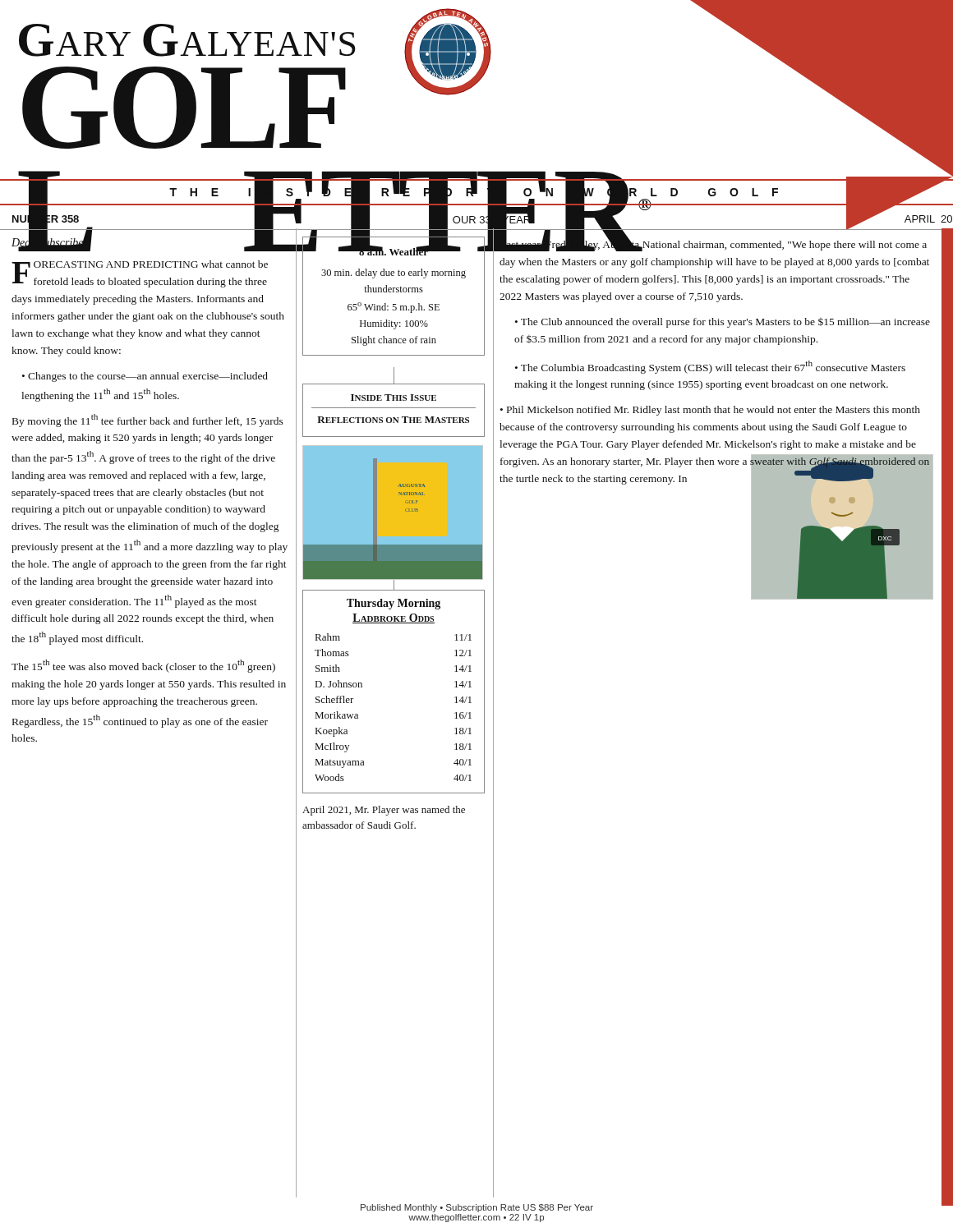953x1232 pixels.
Task: Select the text starting "T H E I N"
Action: 476,192
